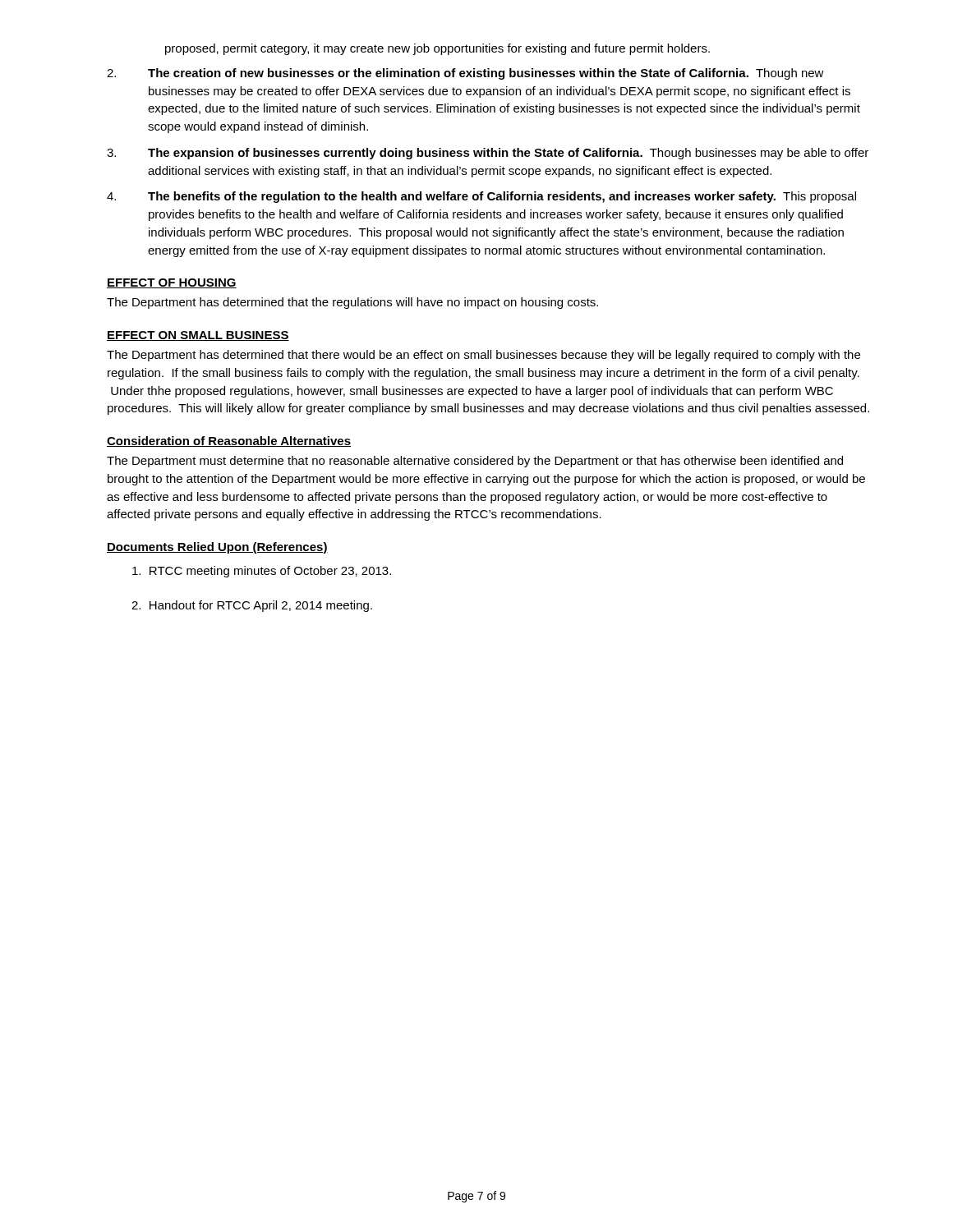953x1232 pixels.
Task: Locate the list item that reads "4. The benefits of"
Action: tap(489, 223)
